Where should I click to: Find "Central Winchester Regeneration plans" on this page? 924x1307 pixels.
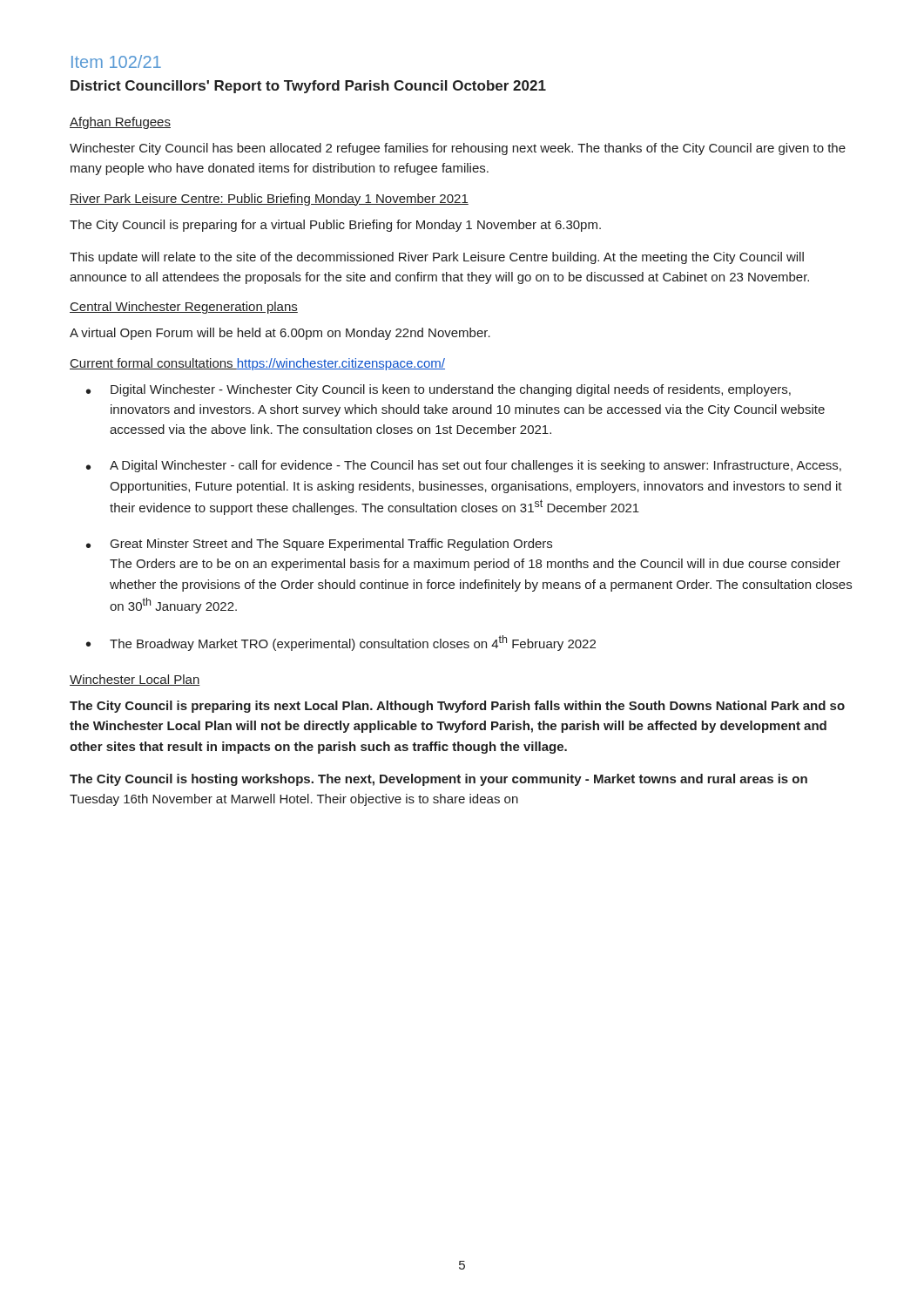tap(184, 306)
